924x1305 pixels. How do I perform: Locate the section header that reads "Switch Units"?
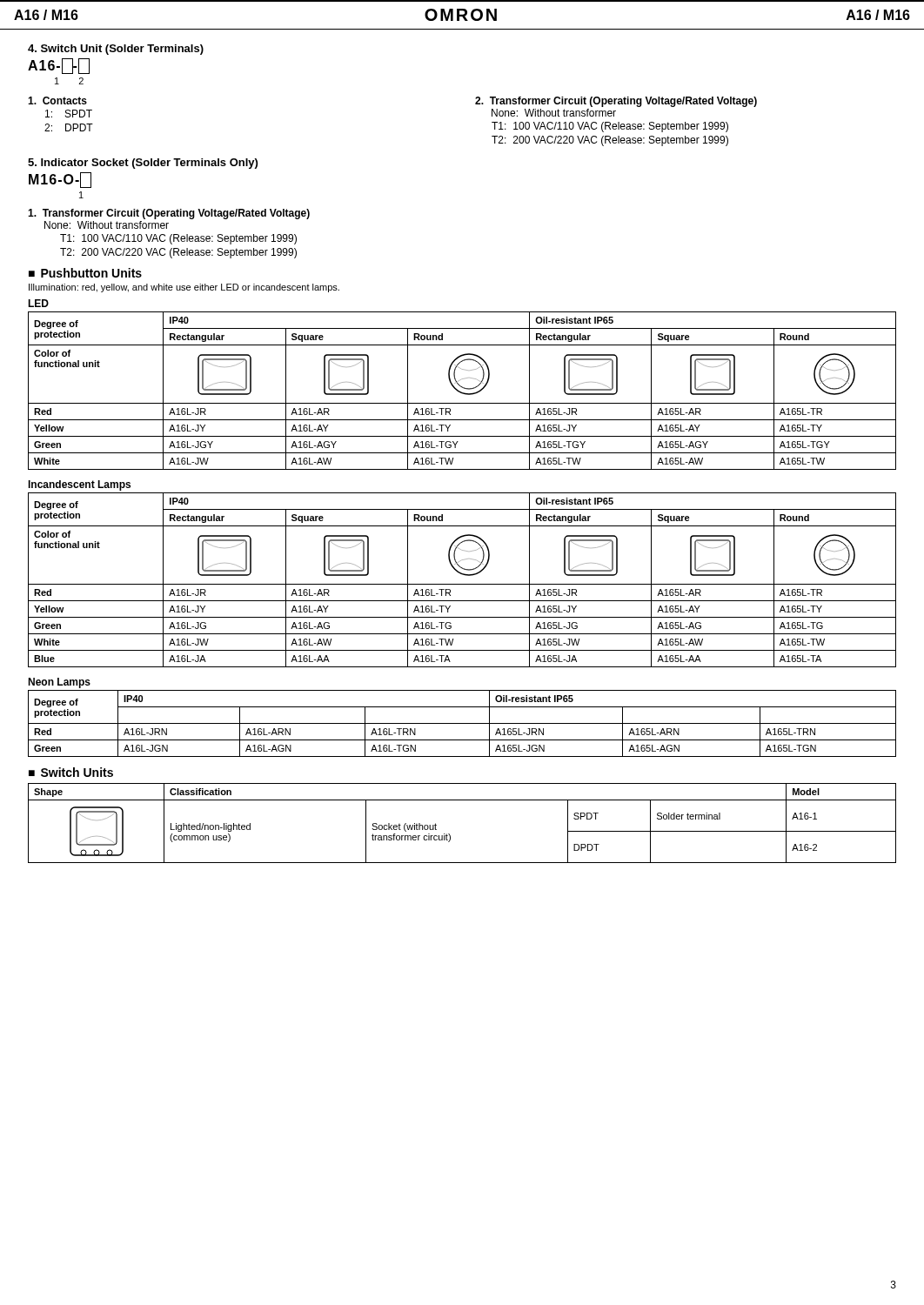[x=77, y=773]
